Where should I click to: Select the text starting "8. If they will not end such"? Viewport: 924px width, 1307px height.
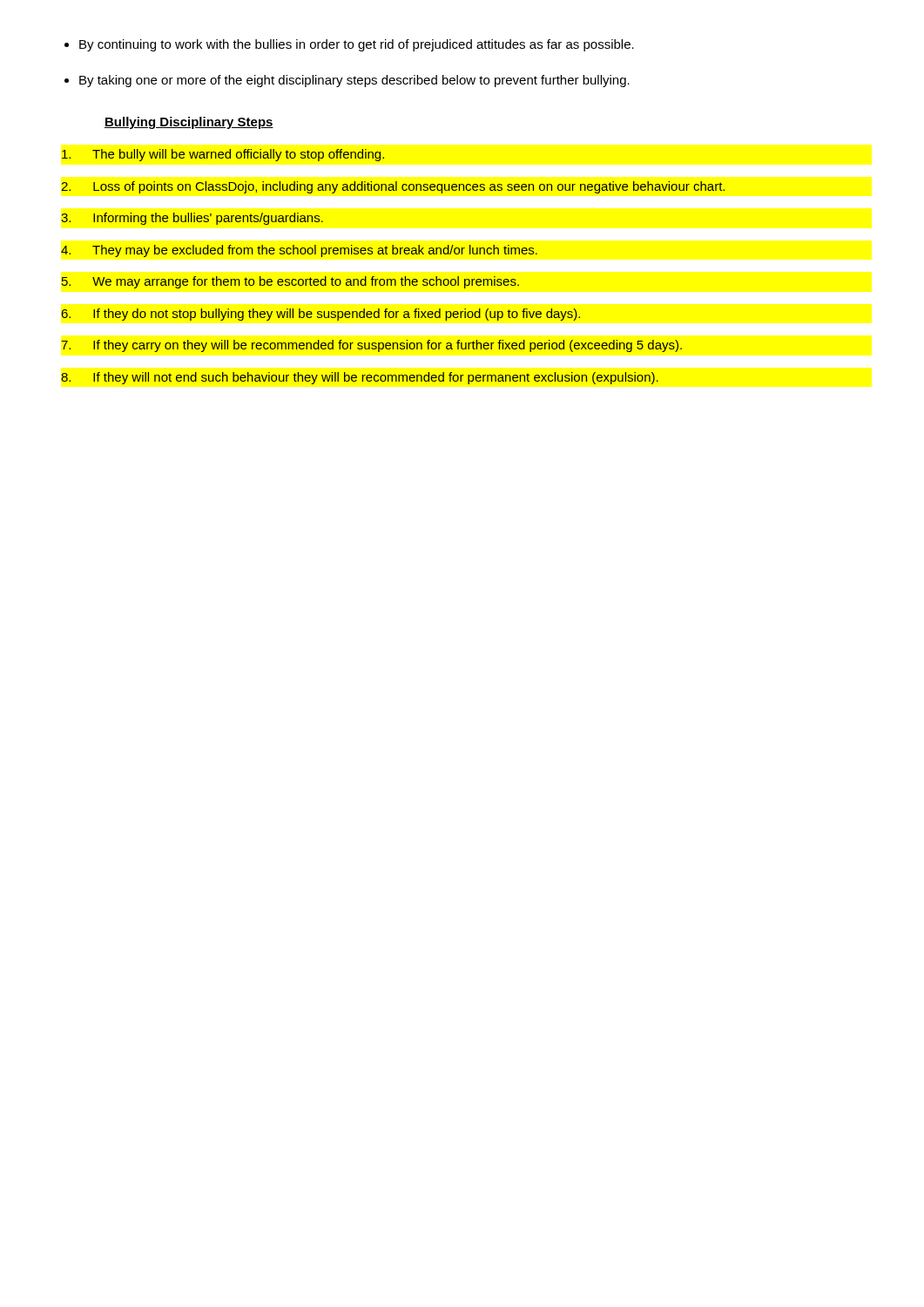(466, 377)
